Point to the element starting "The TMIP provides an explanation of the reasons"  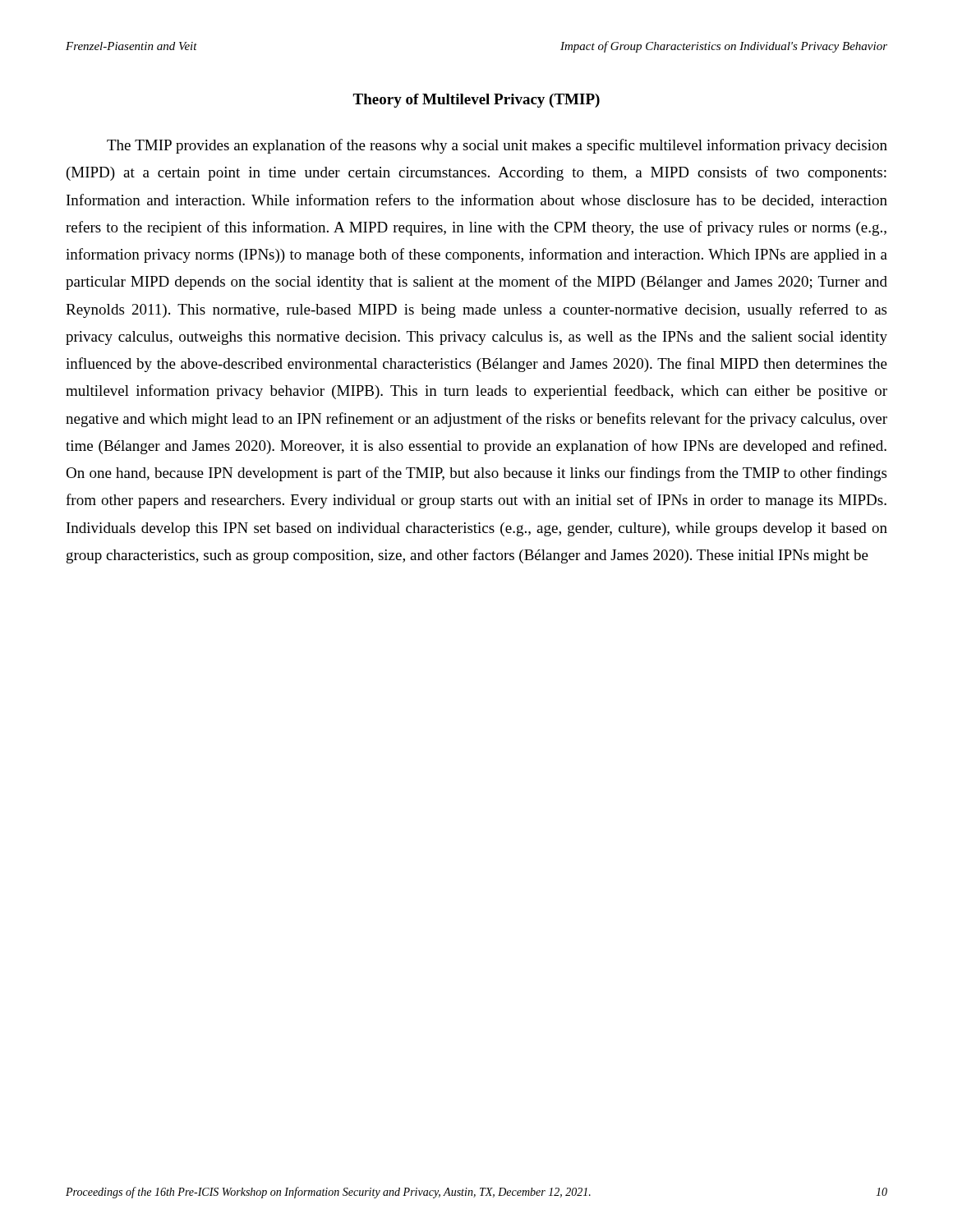(x=476, y=350)
